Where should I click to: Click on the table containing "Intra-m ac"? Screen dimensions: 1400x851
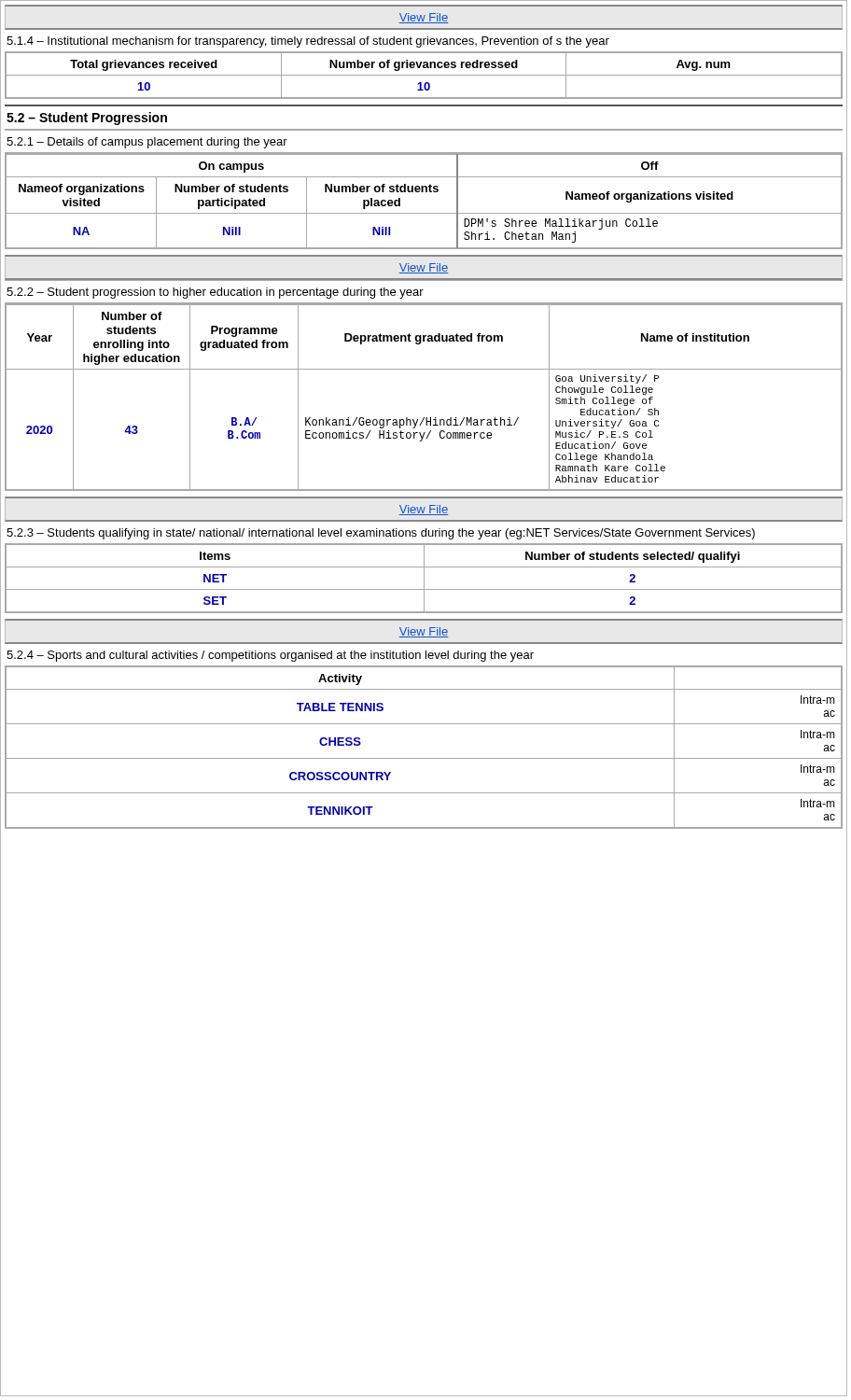(424, 748)
